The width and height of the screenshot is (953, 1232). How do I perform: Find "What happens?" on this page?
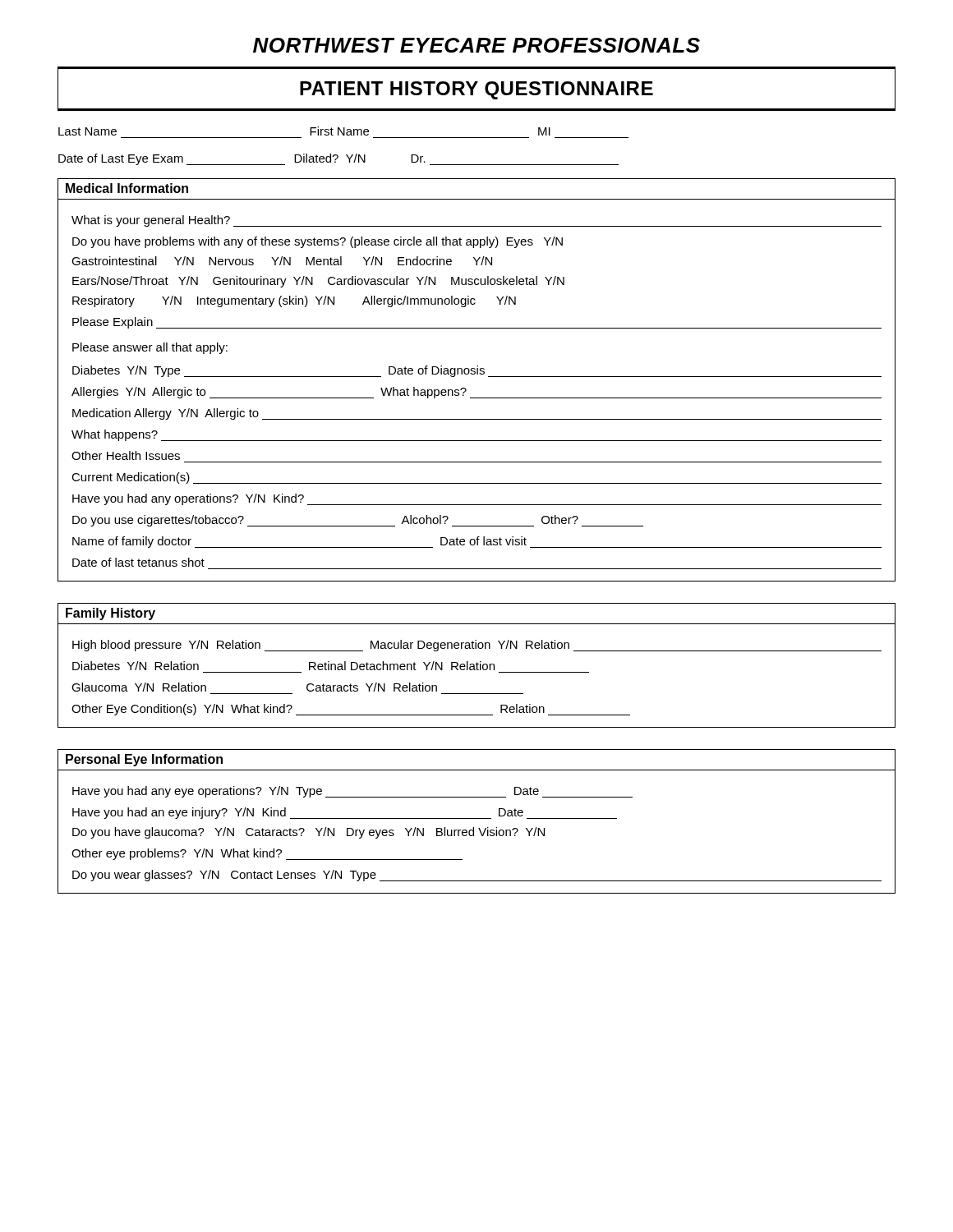[x=476, y=433]
